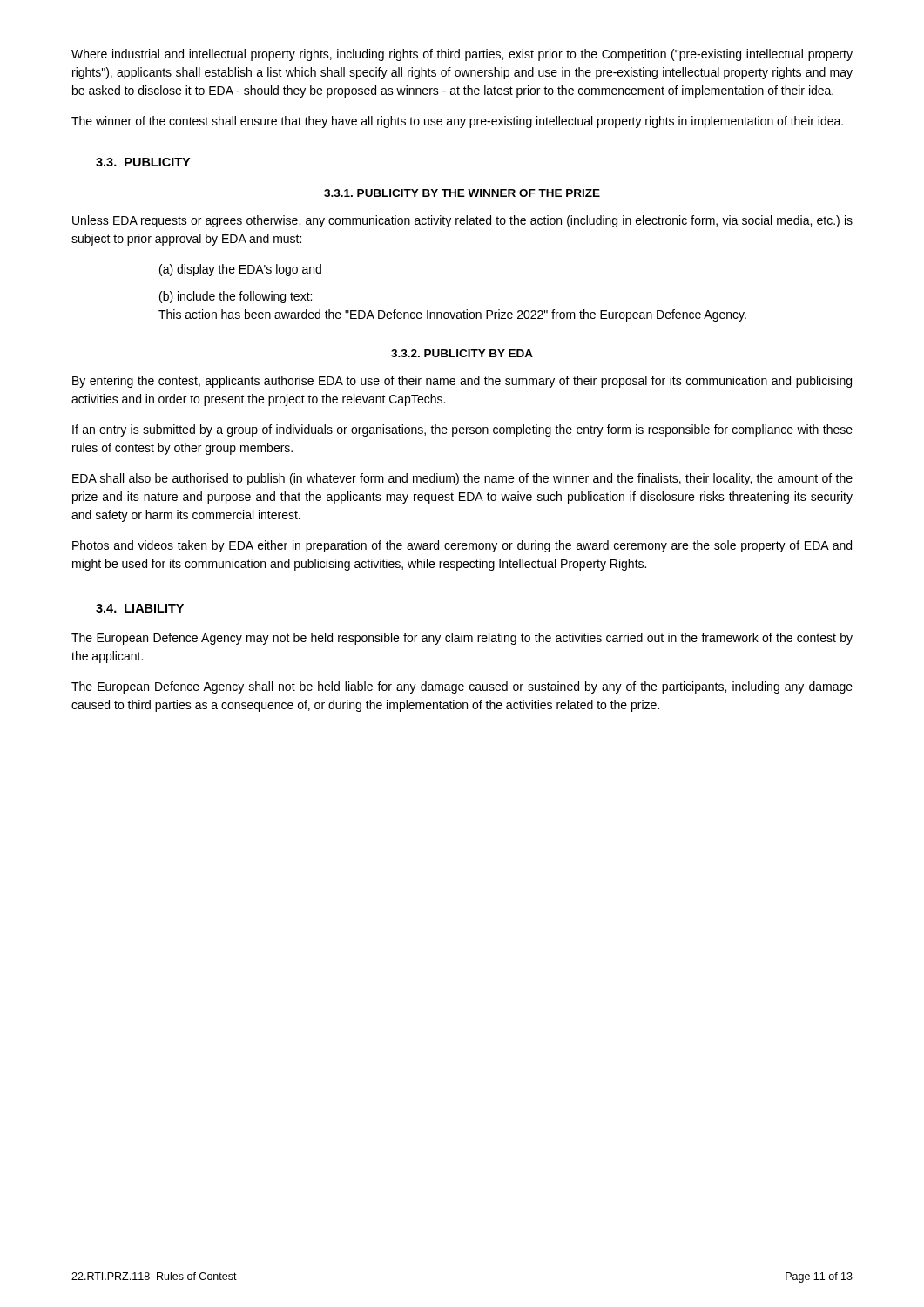This screenshot has width=924, height=1307.
Task: Point to the block beginning "The European Defence Agency shall"
Action: coord(462,696)
